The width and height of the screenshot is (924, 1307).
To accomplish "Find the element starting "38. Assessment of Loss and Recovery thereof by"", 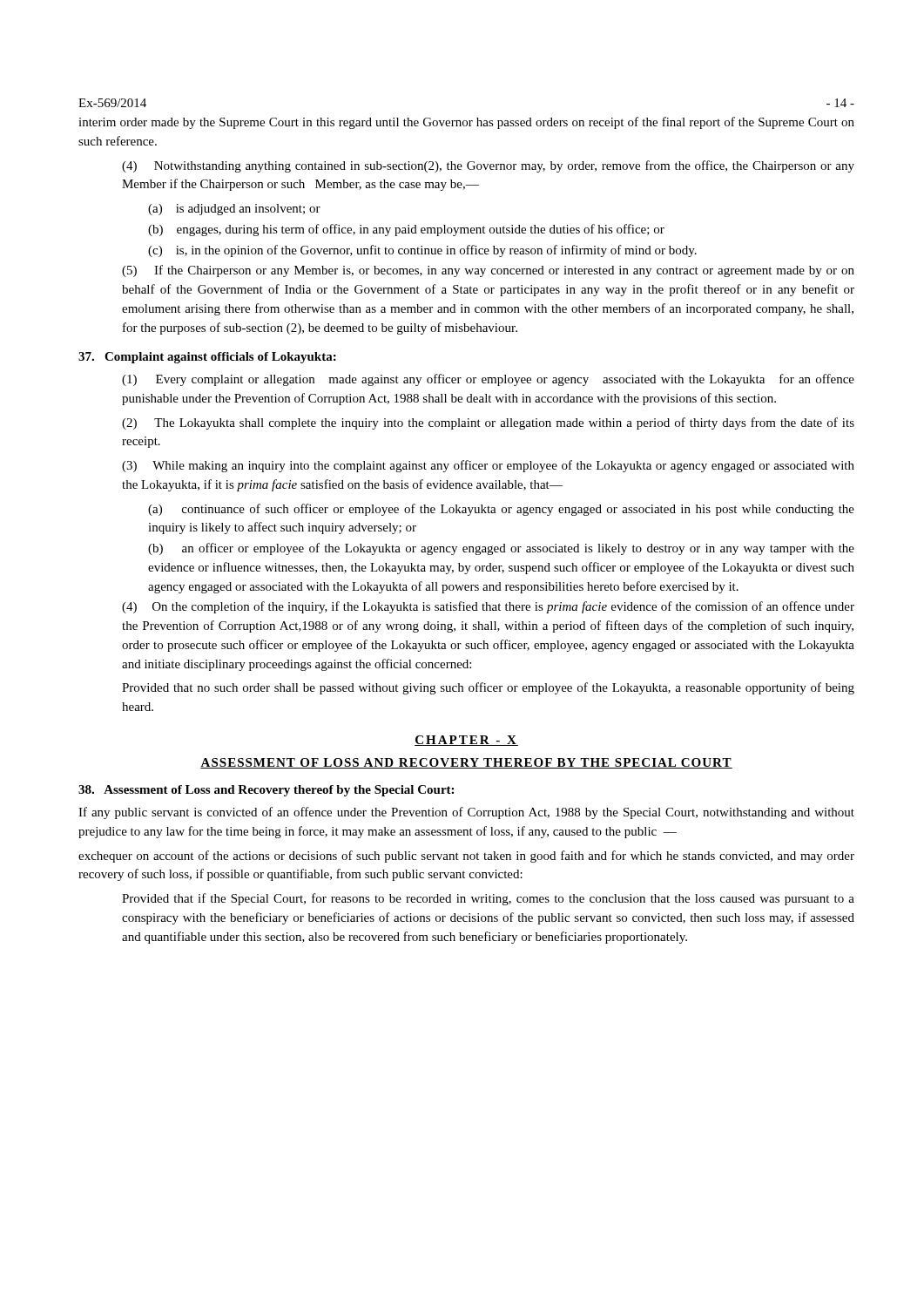I will [266, 791].
